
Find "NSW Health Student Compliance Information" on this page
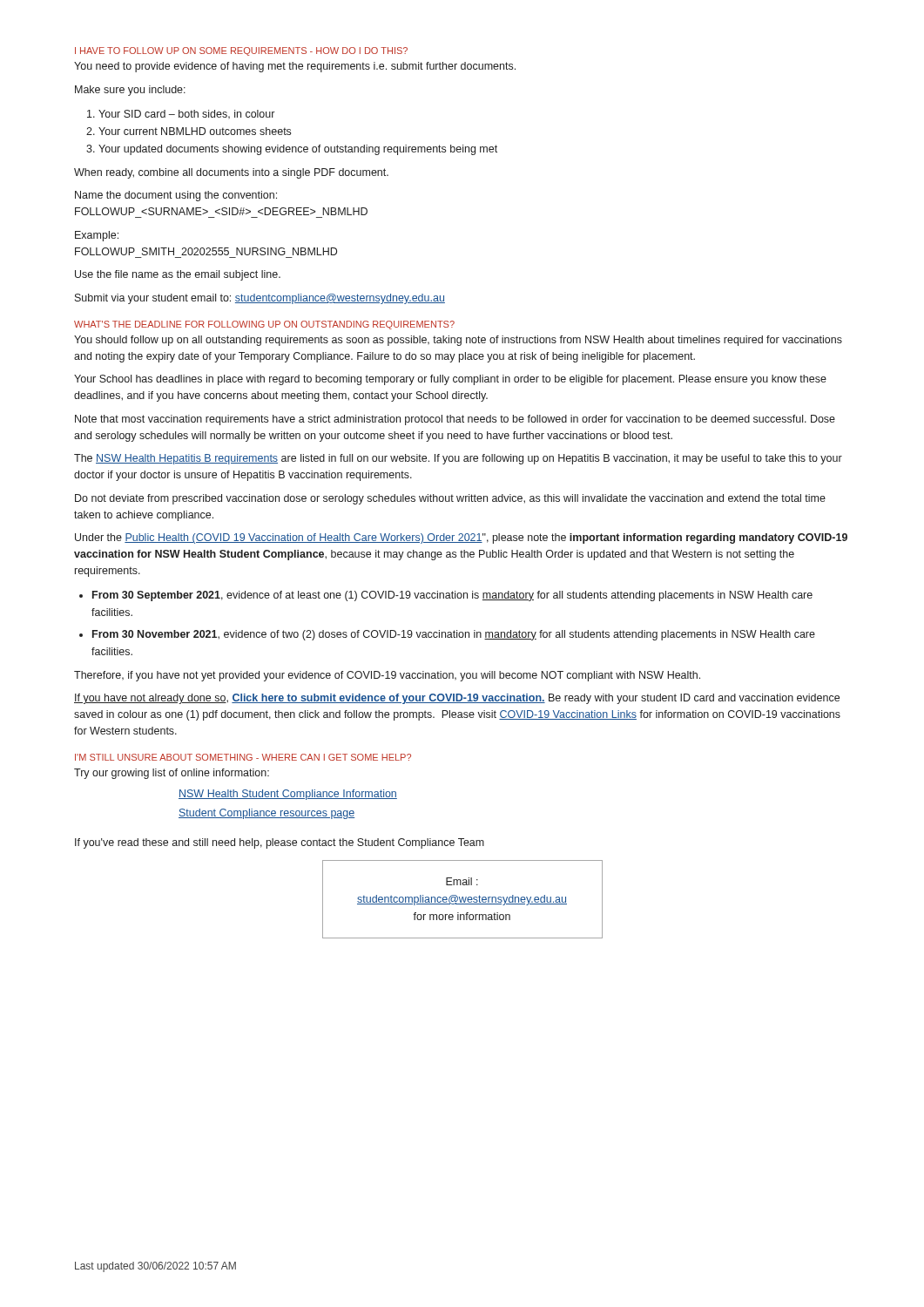tap(288, 794)
